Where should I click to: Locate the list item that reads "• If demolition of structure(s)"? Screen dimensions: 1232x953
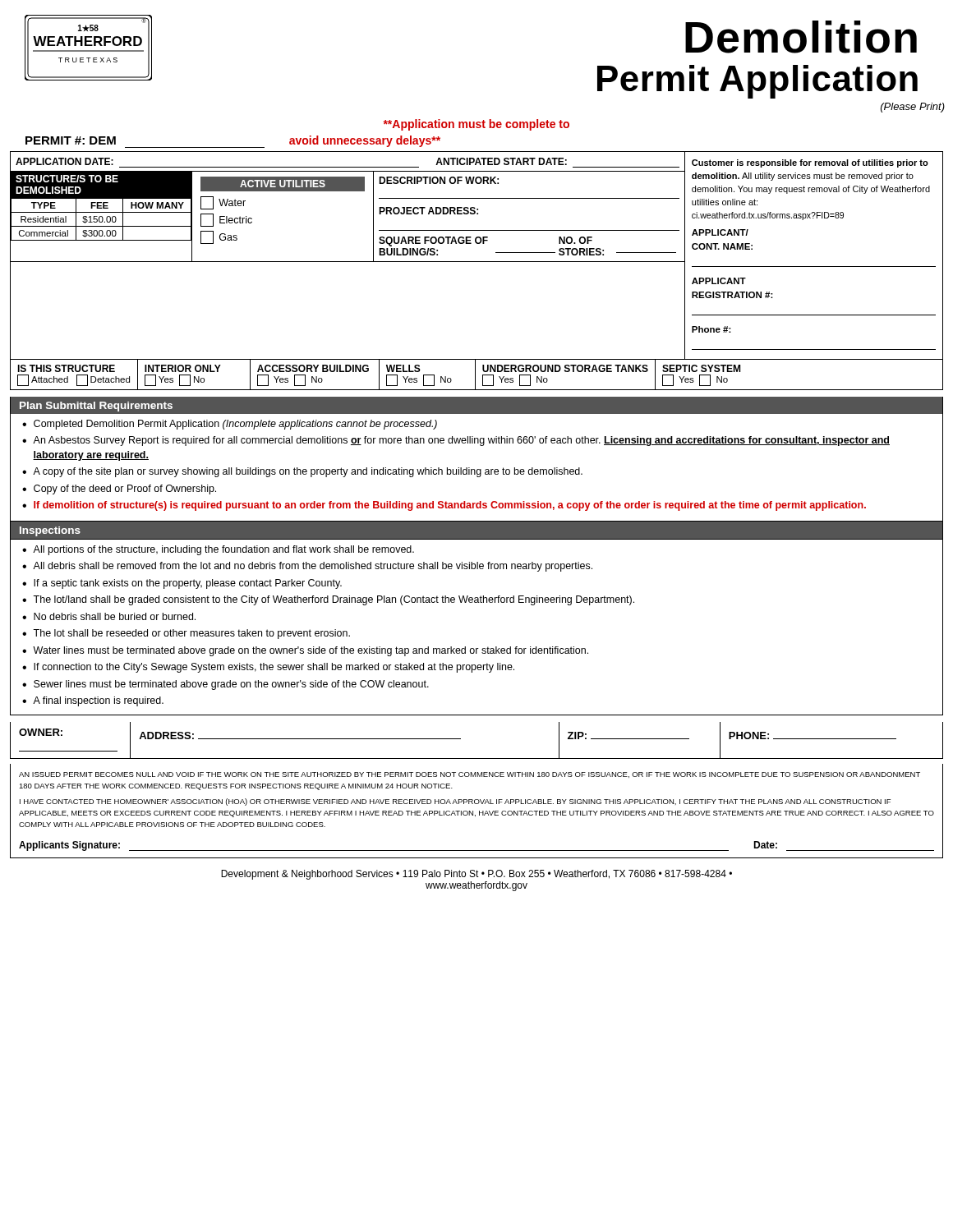(444, 506)
